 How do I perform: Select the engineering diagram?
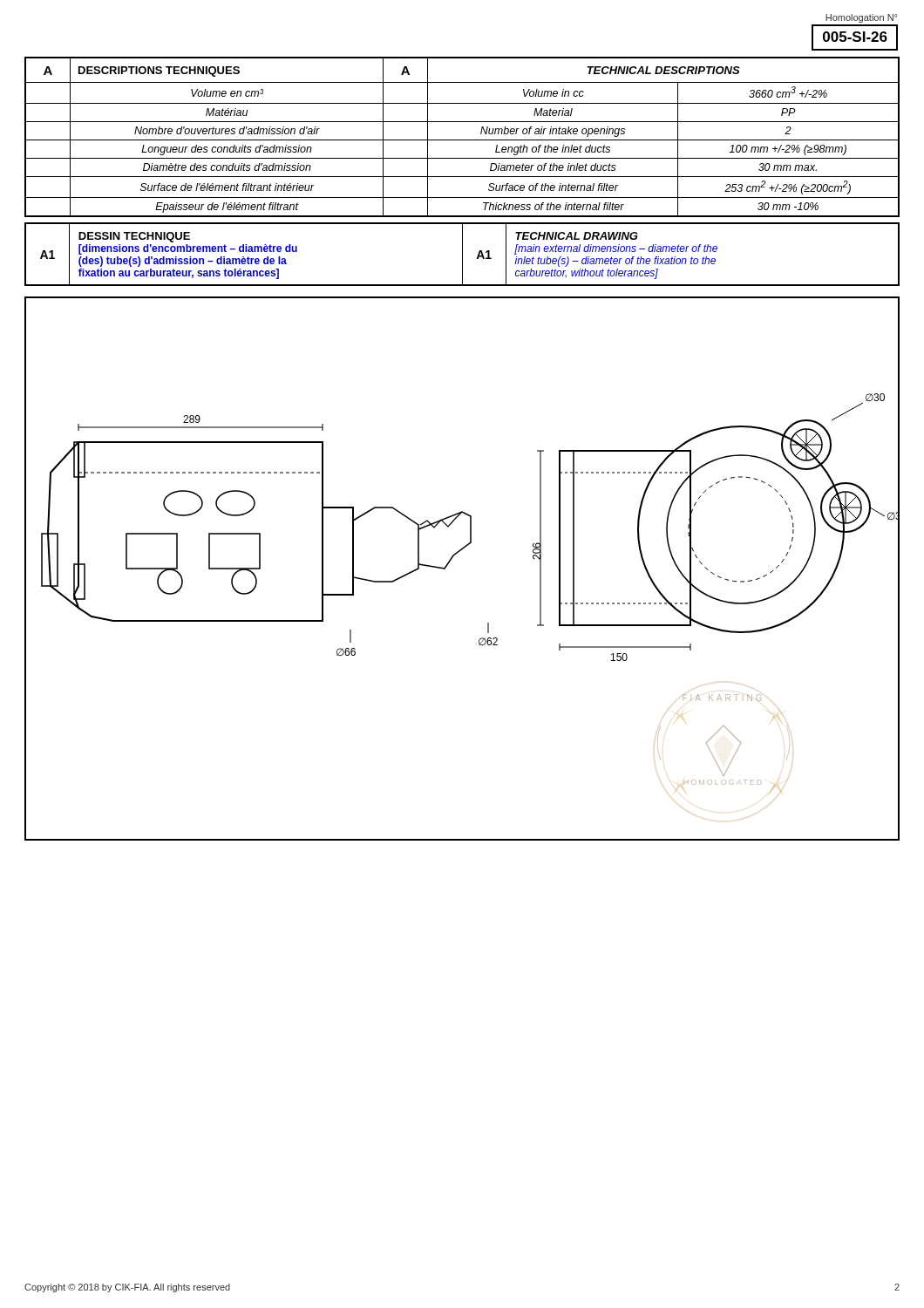tap(462, 569)
